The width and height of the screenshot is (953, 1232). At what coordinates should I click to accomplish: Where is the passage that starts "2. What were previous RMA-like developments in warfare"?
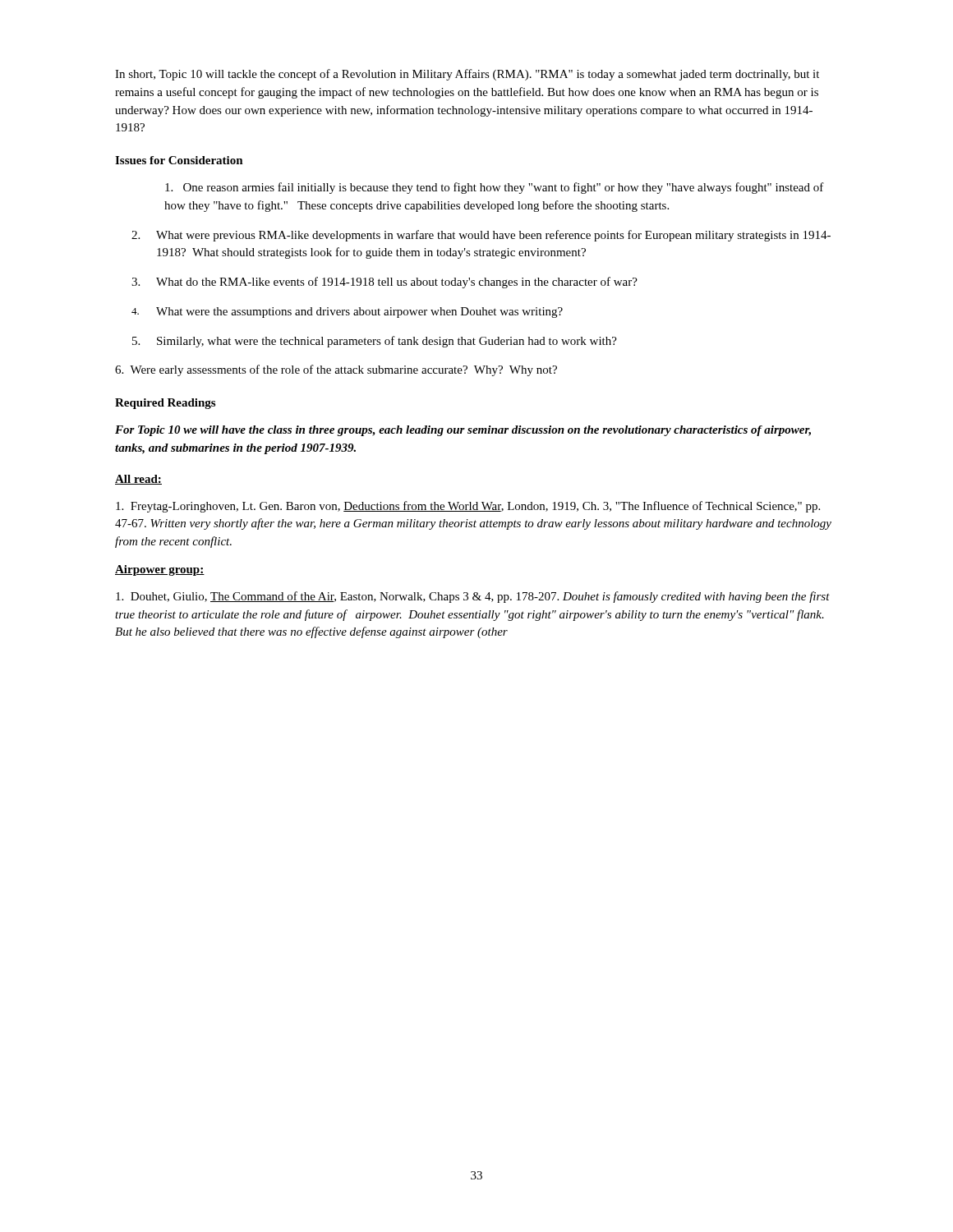pyautogui.click(x=485, y=244)
